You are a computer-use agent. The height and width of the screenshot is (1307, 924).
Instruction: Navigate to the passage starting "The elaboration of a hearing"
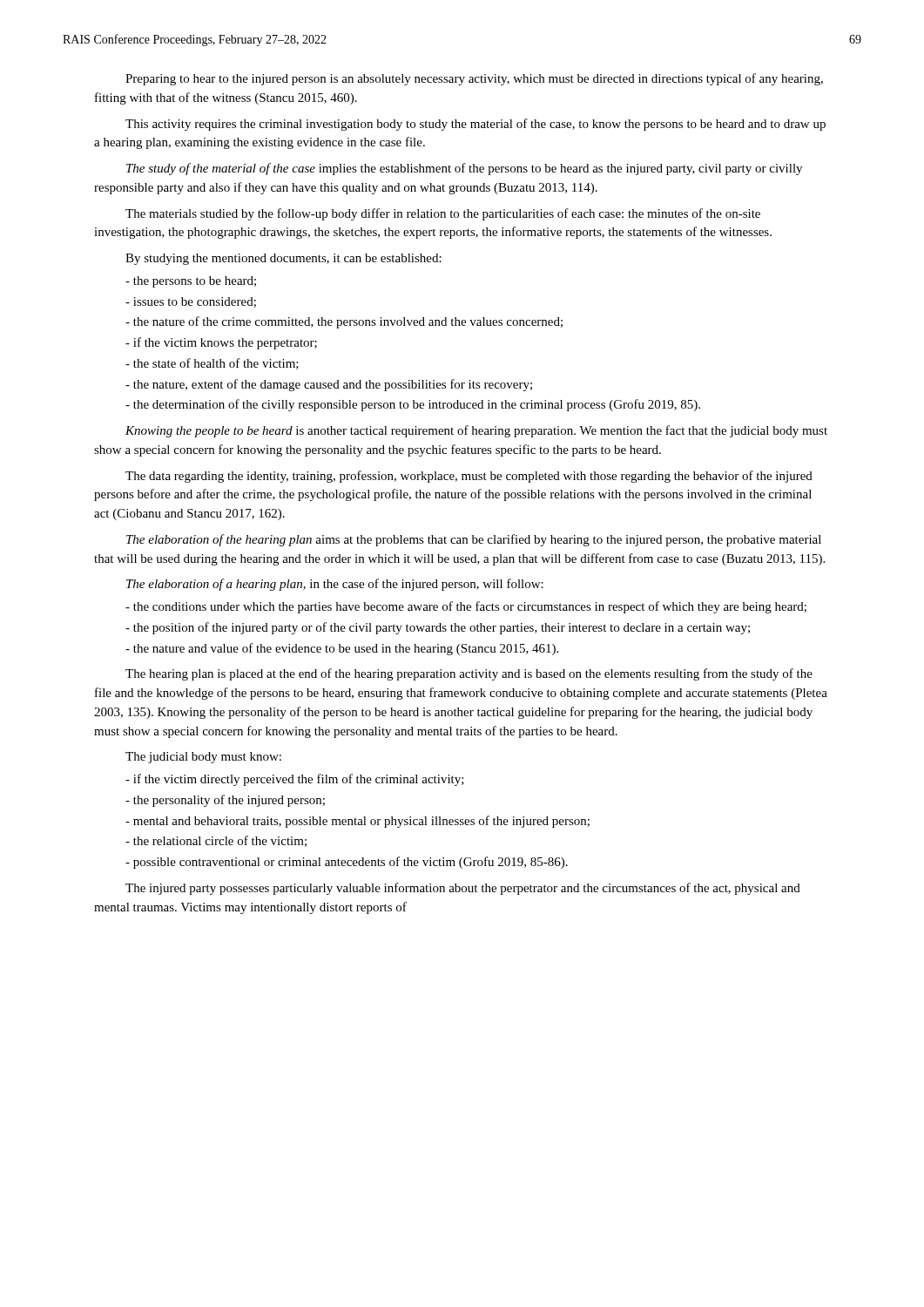[335, 584]
